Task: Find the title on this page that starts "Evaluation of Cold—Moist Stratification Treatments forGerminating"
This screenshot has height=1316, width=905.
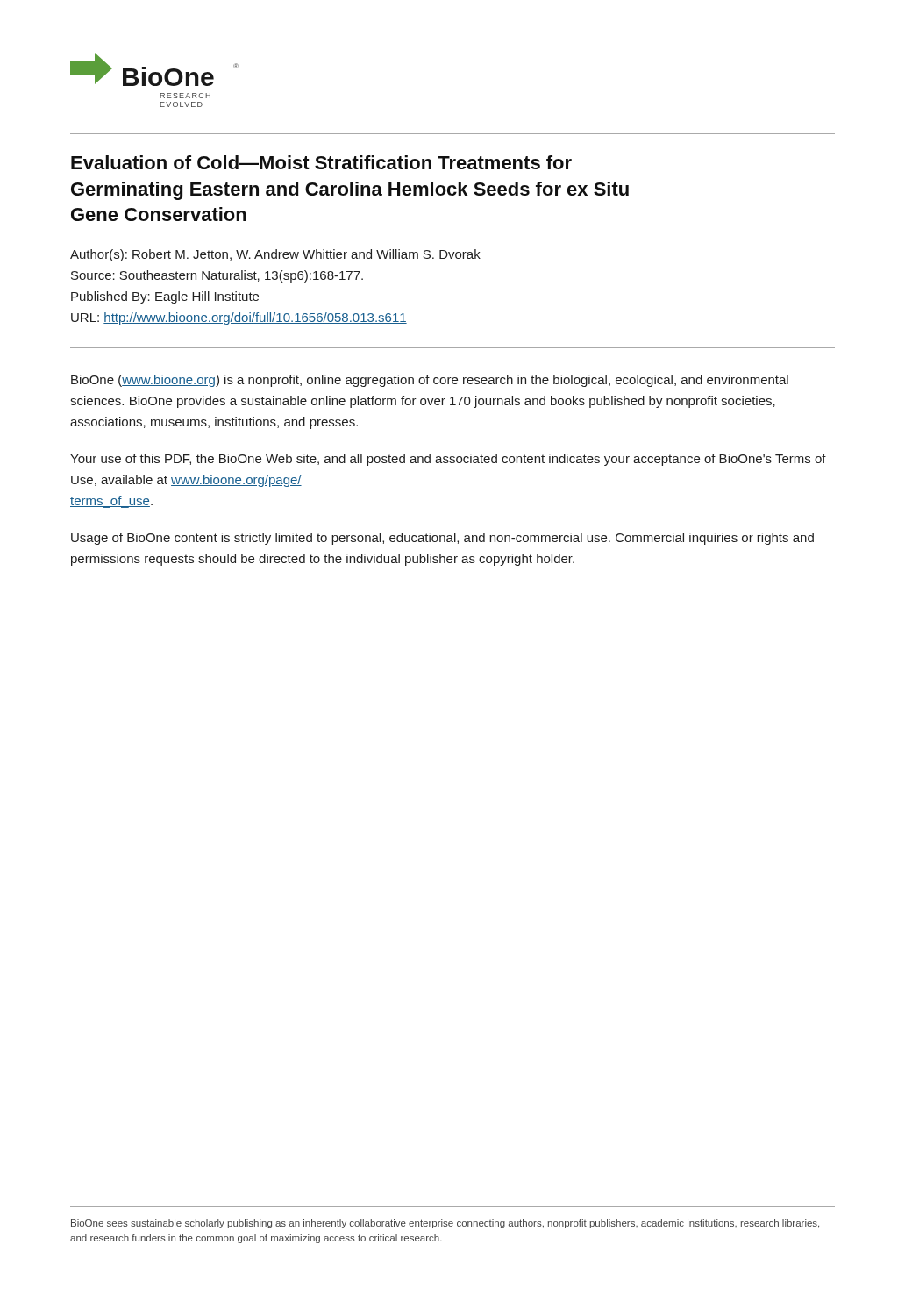Action: (x=452, y=189)
